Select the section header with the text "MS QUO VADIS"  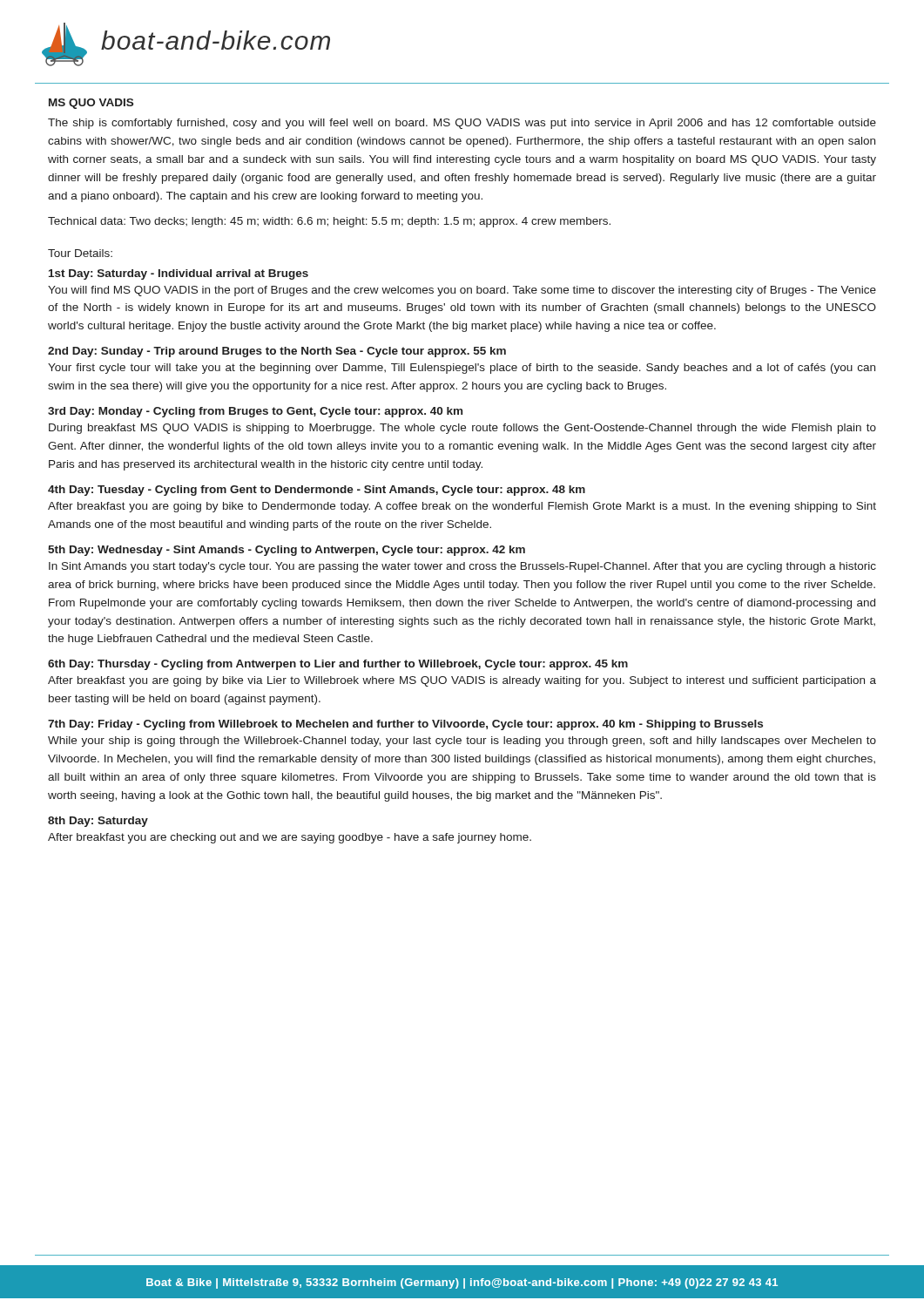(x=91, y=102)
